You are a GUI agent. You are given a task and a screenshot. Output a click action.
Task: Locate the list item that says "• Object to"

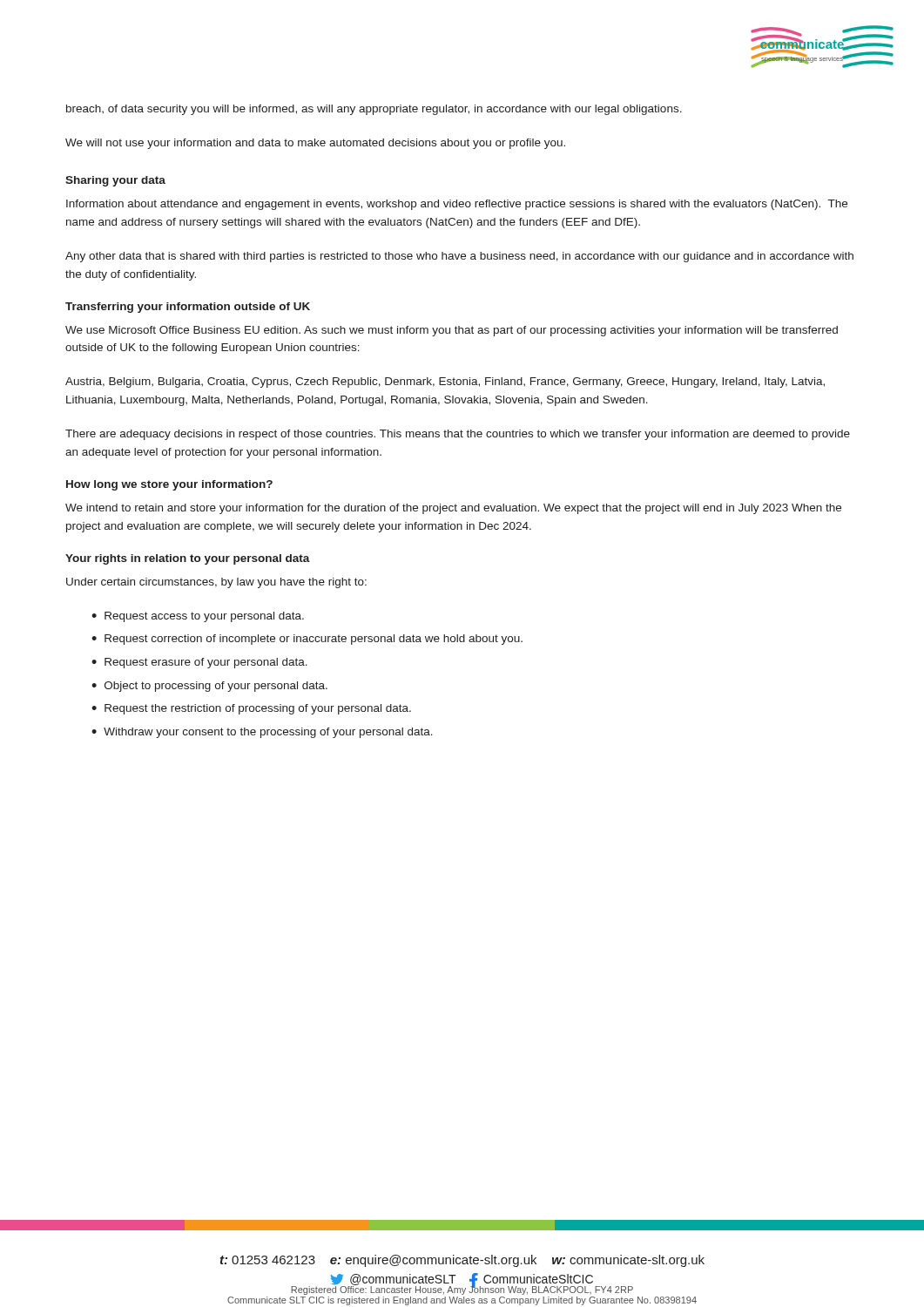tap(210, 686)
